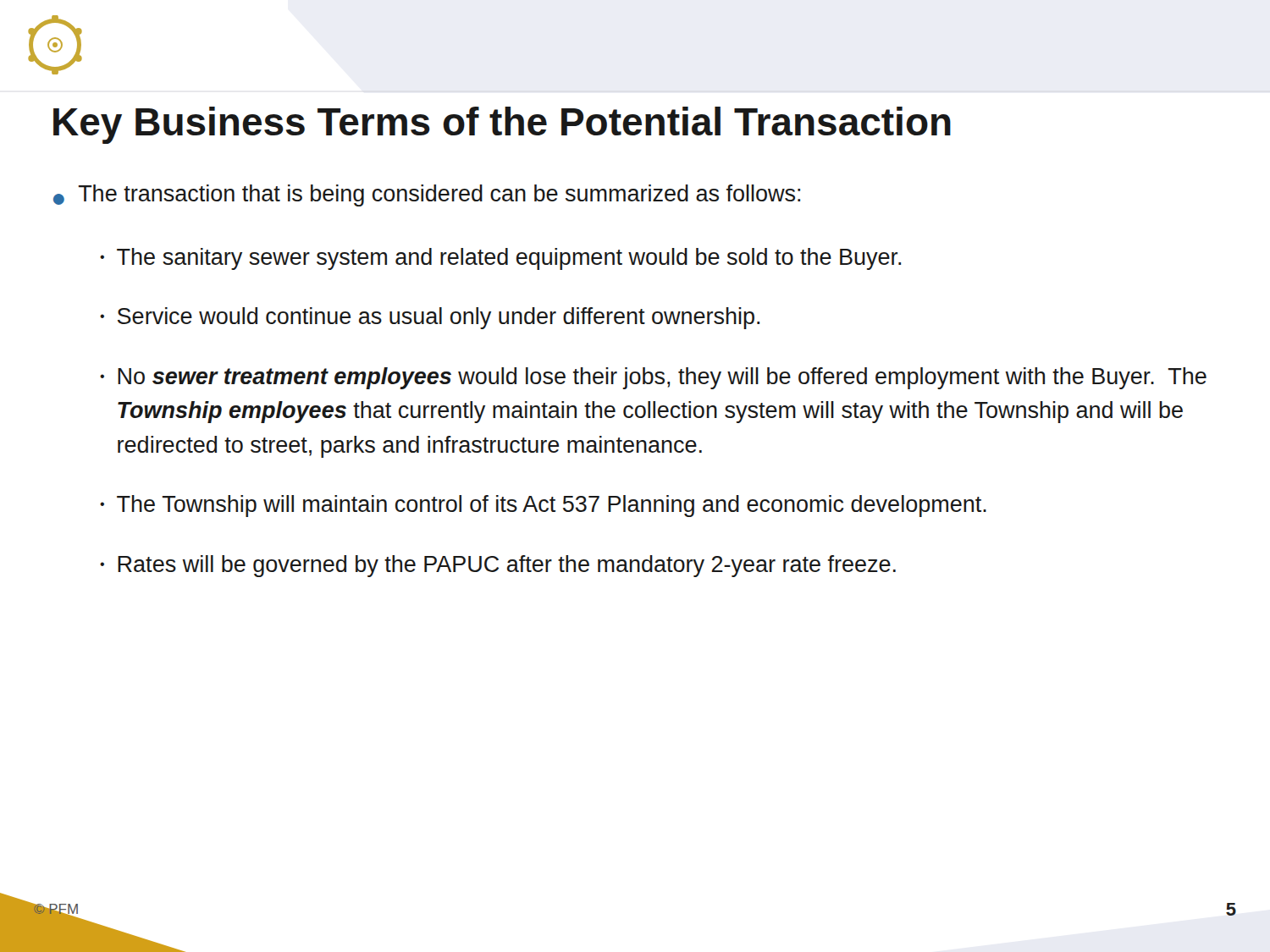Where is the passage that starts "• Service would continue as"?
1270x952 pixels.
click(x=431, y=317)
